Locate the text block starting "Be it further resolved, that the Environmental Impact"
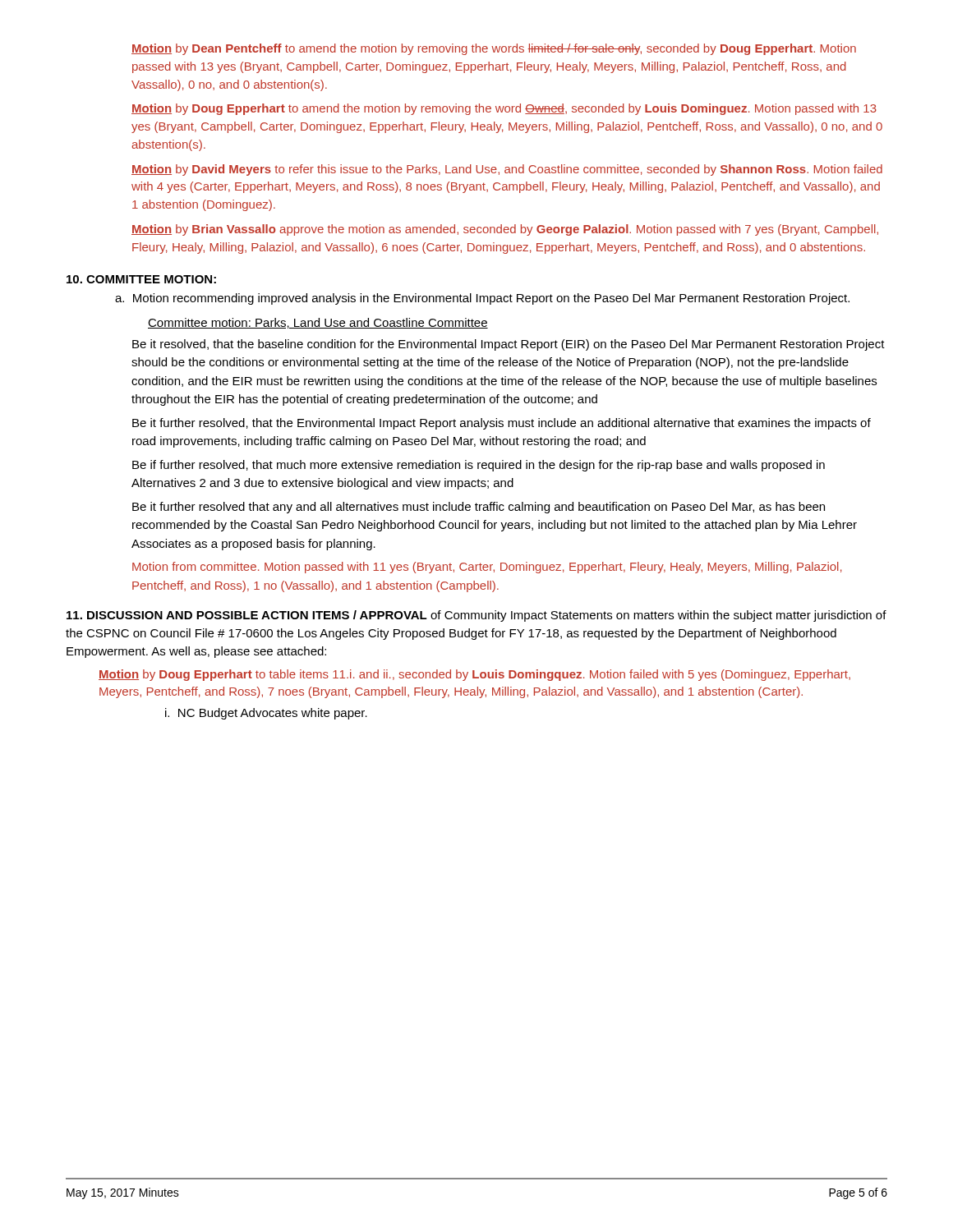 tap(501, 432)
